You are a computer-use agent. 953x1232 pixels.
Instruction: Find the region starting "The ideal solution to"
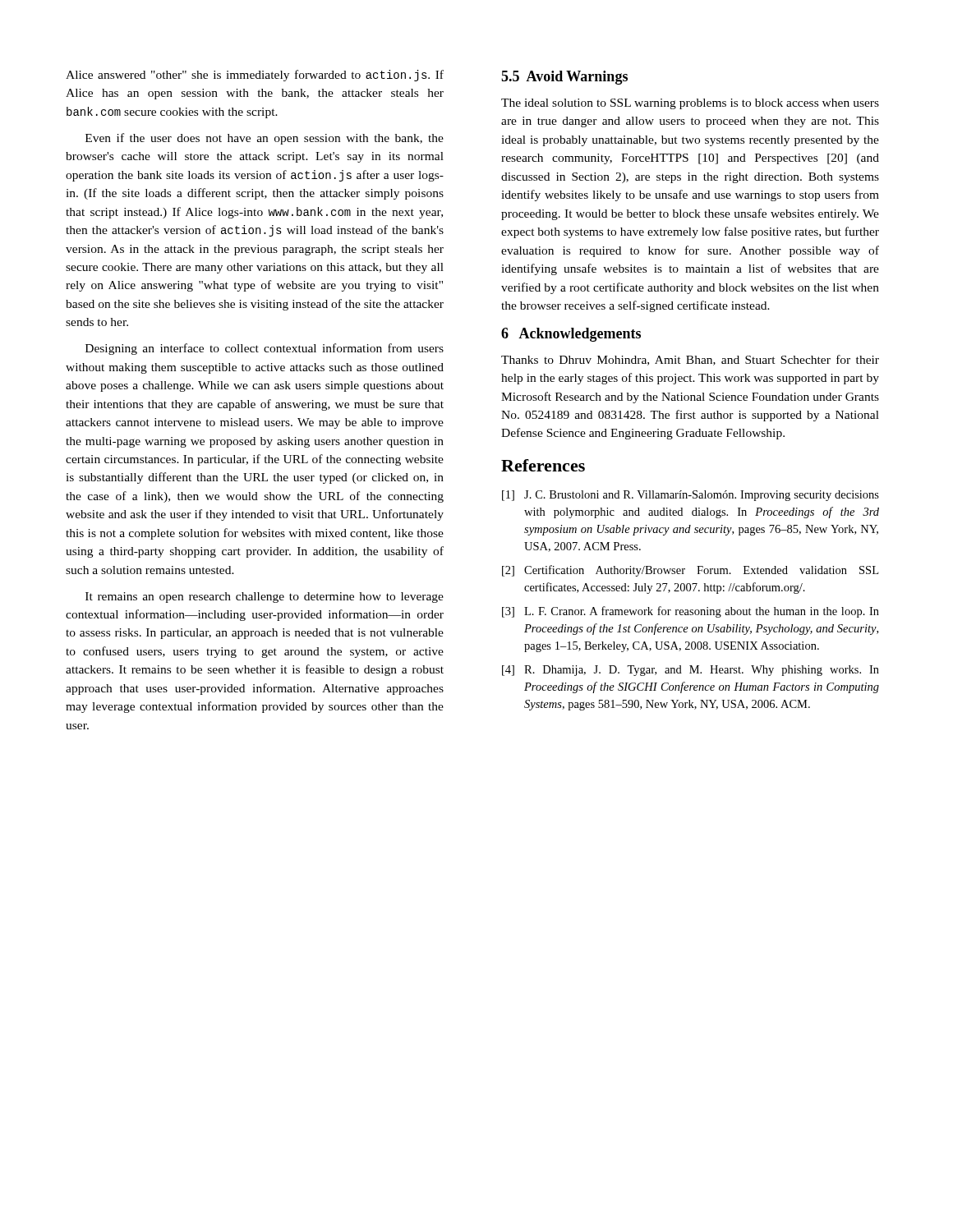click(x=690, y=204)
